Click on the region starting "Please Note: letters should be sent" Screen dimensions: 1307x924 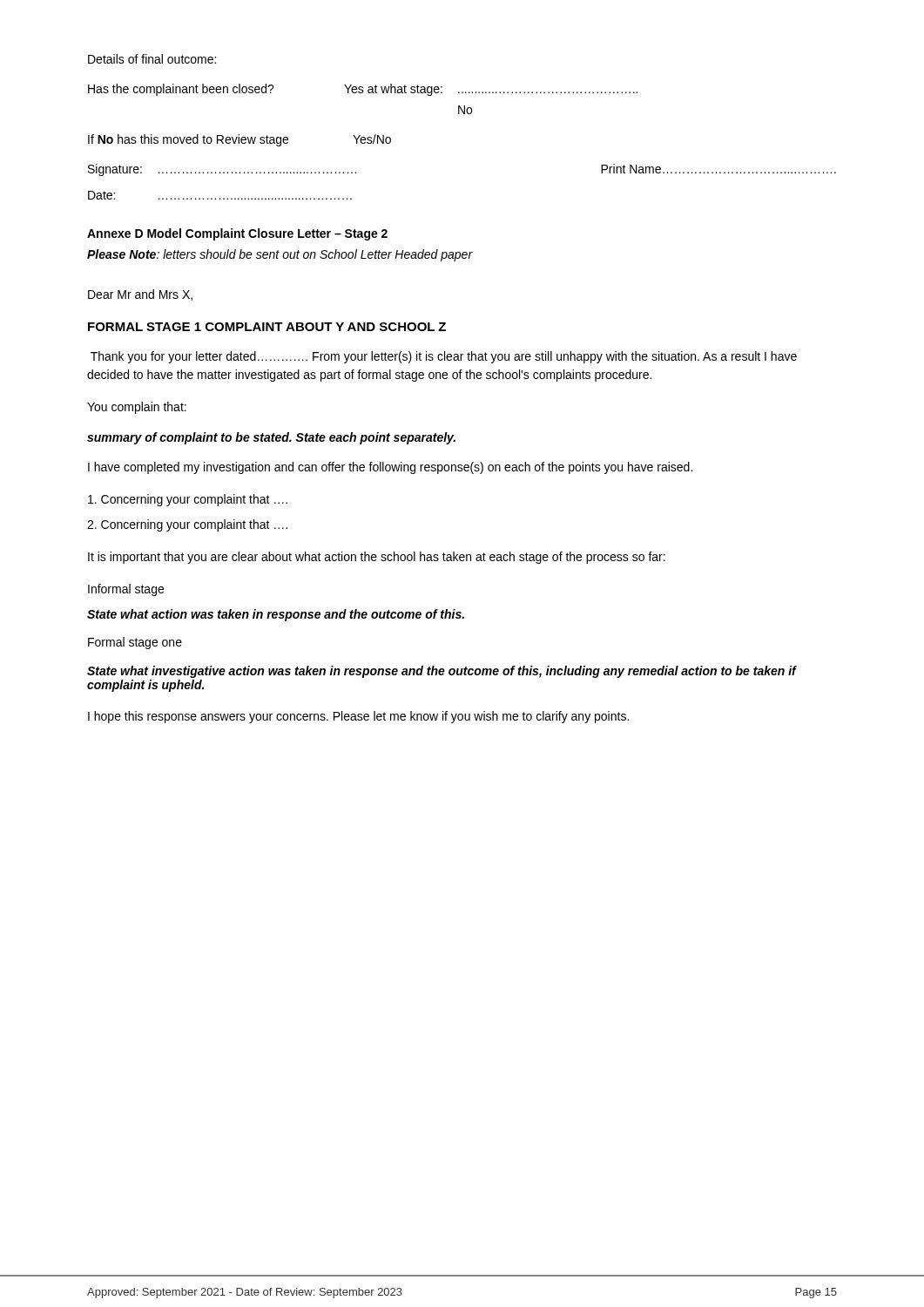[x=280, y=254]
